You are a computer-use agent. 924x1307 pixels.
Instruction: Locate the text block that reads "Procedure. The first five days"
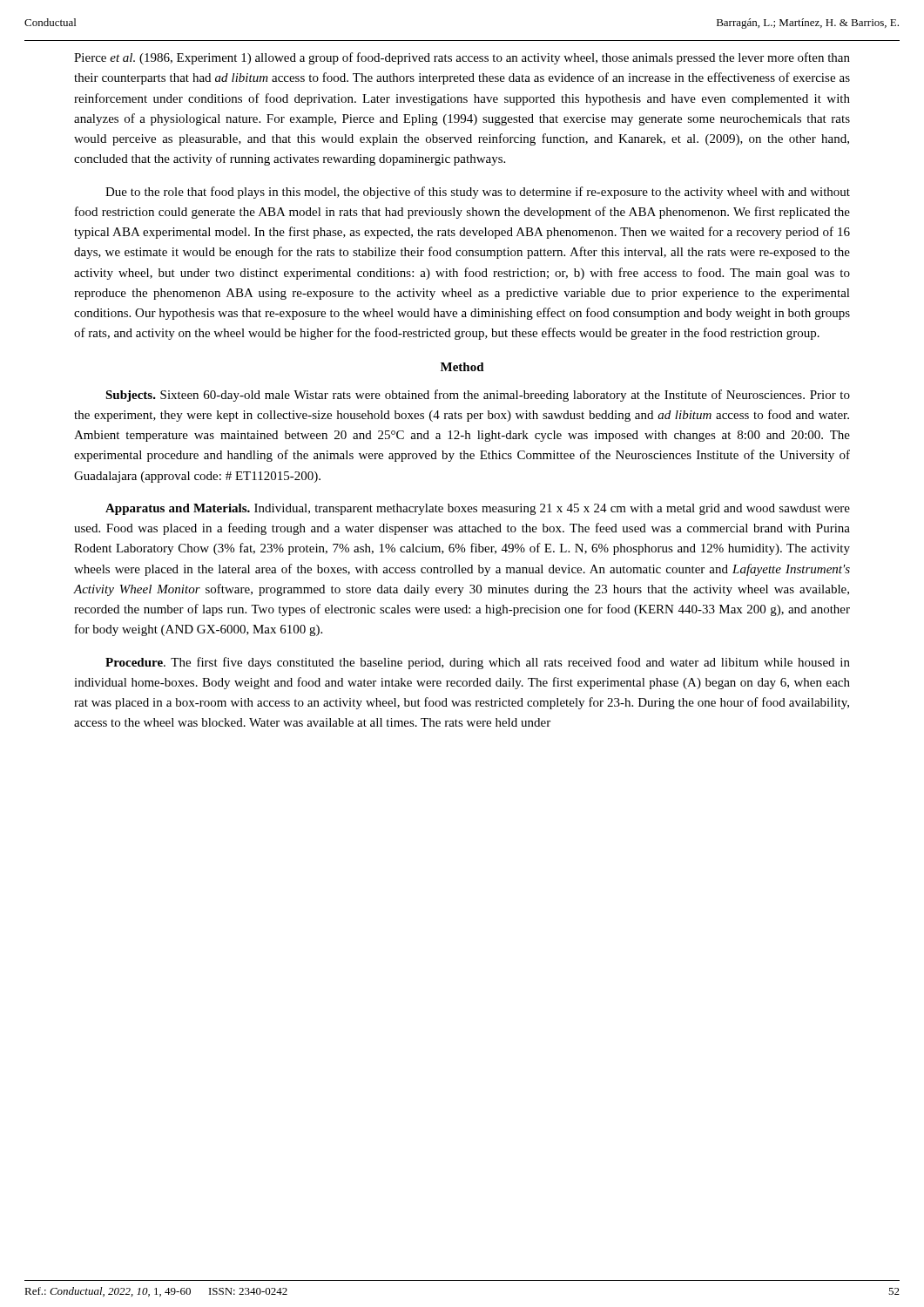(462, 693)
